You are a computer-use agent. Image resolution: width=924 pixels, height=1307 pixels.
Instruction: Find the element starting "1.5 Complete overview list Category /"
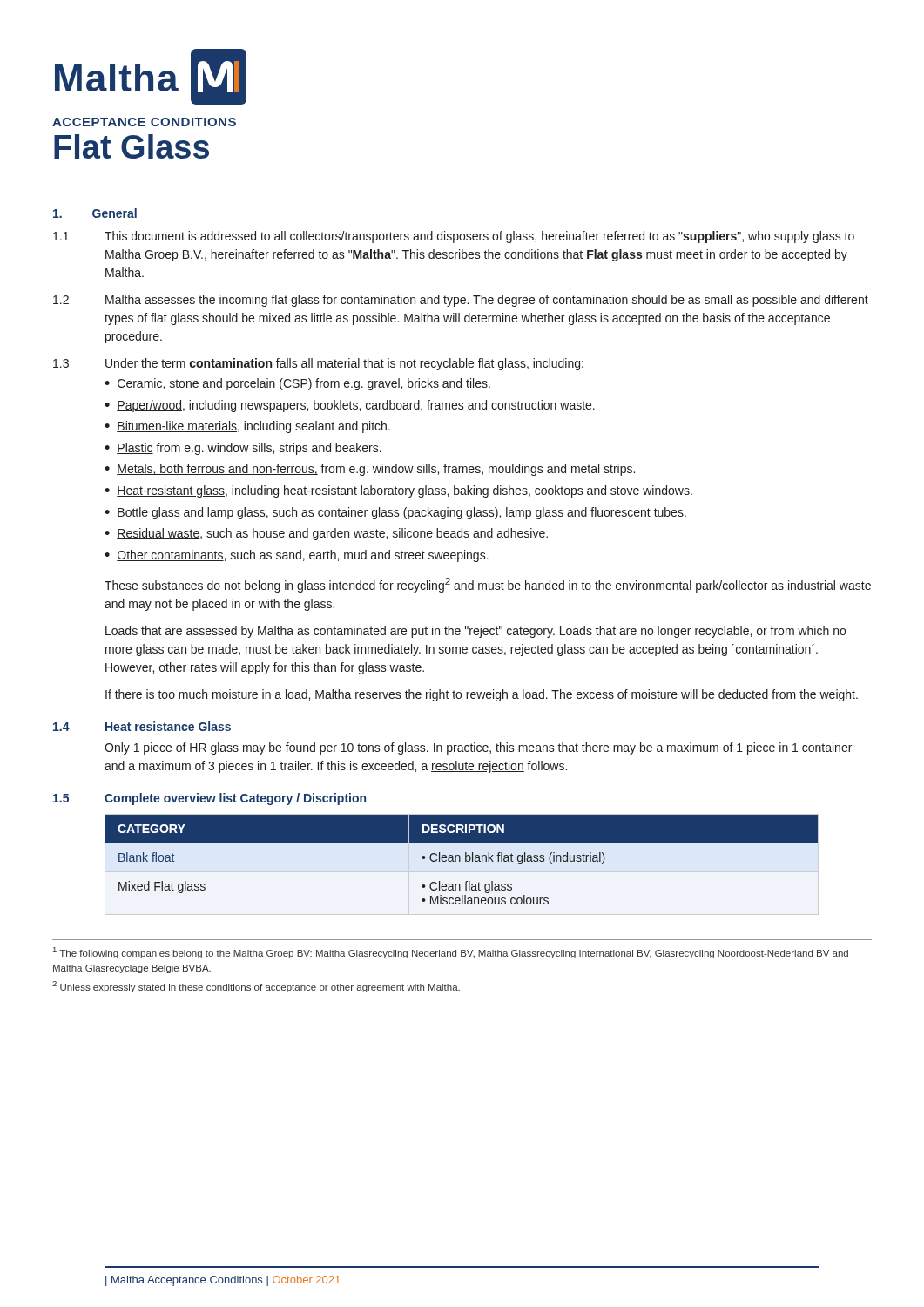[210, 798]
